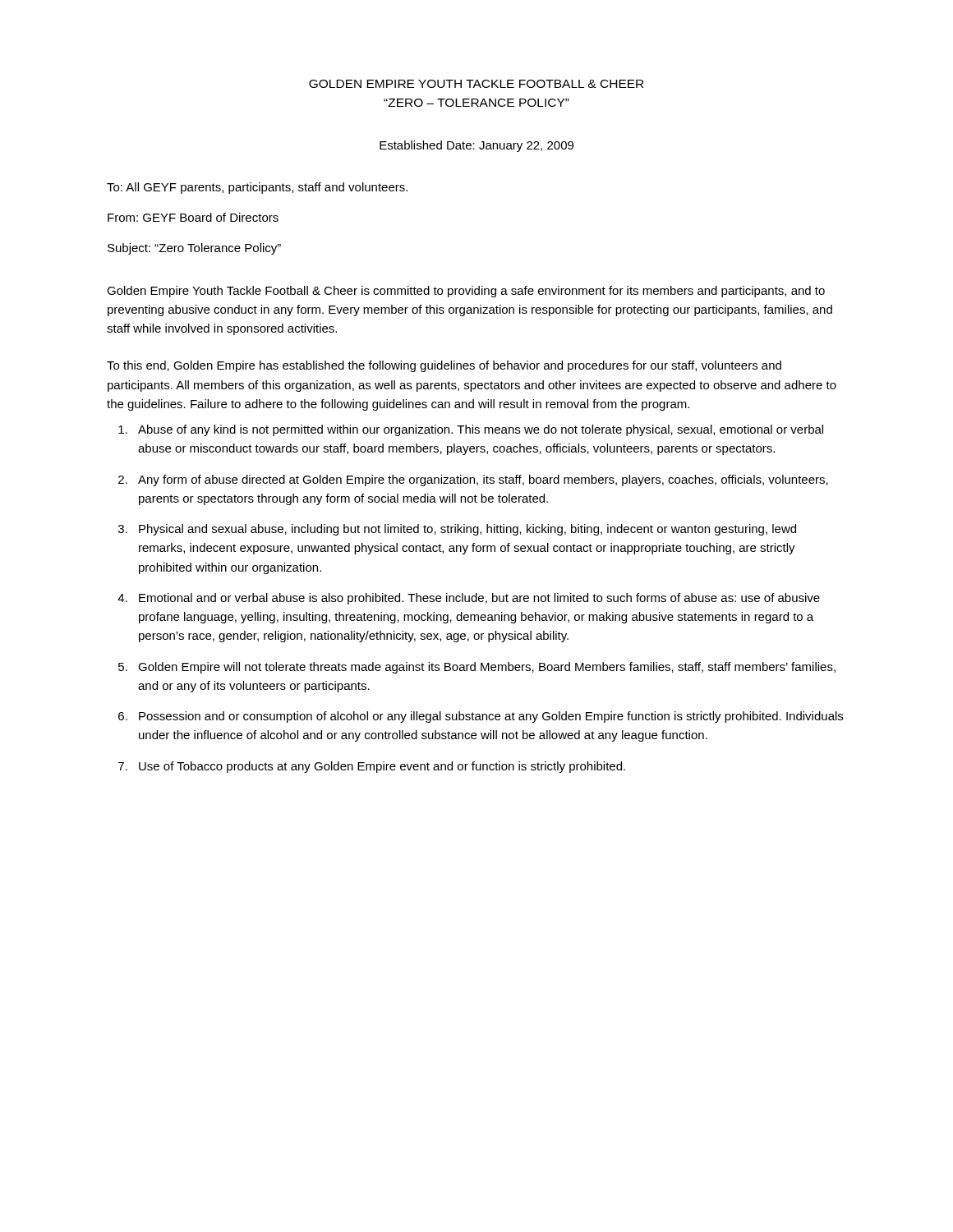The height and width of the screenshot is (1232, 953).
Task: Point to the passage starting "Golden Empire Youth Tackle"
Action: [x=470, y=309]
